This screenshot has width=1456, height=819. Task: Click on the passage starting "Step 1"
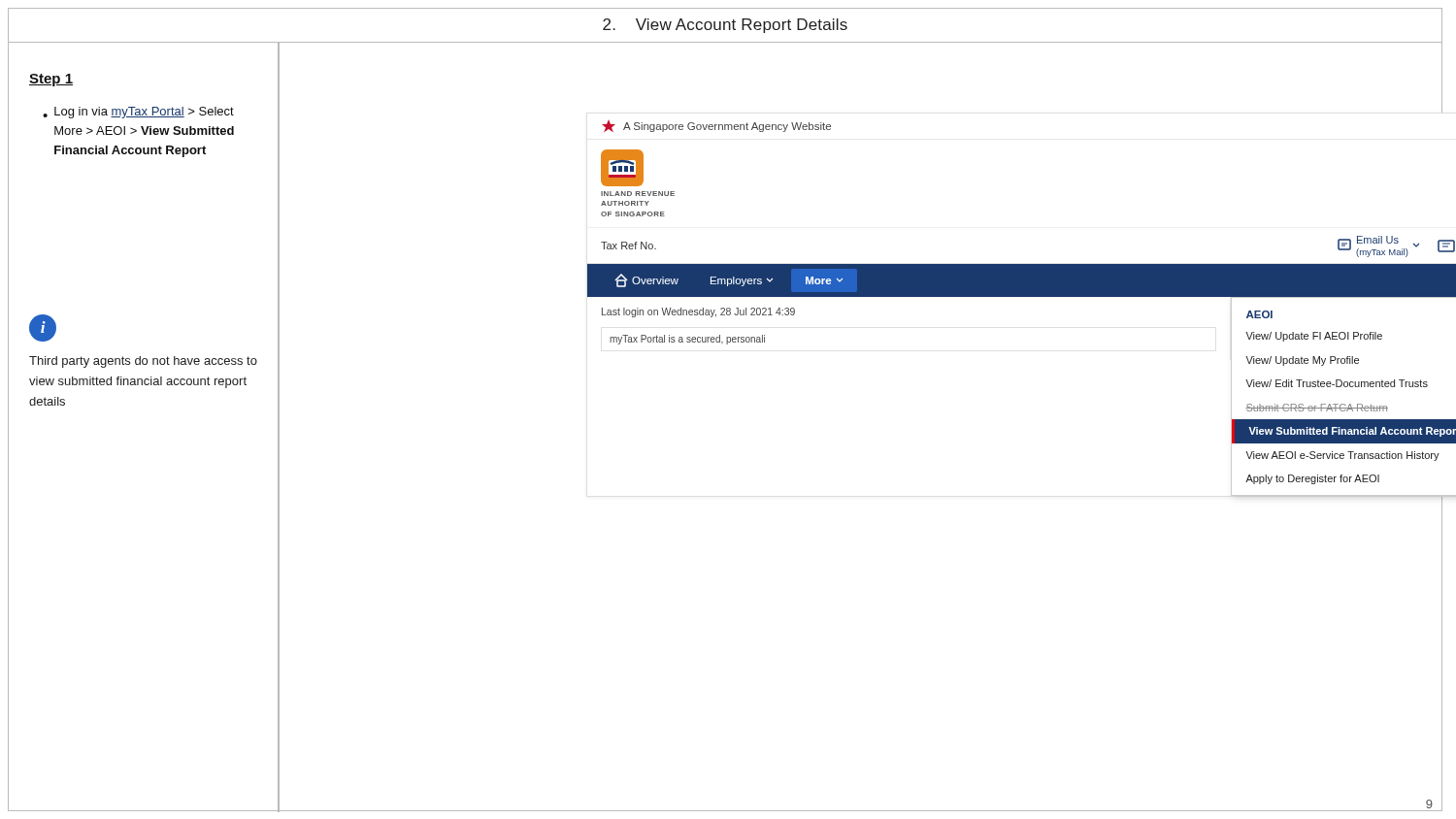51,78
